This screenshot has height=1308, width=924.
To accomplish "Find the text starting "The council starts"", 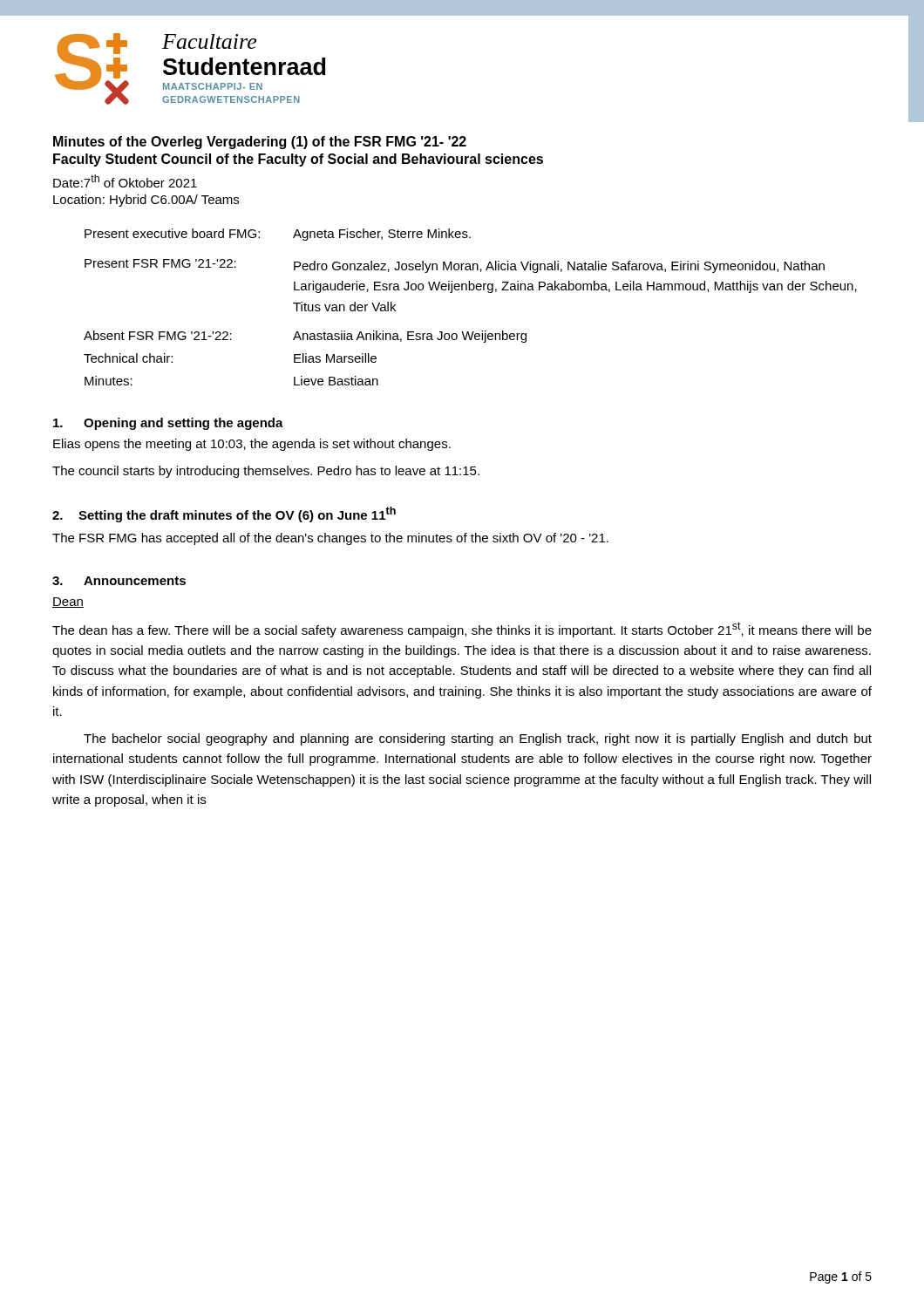I will coord(266,470).
